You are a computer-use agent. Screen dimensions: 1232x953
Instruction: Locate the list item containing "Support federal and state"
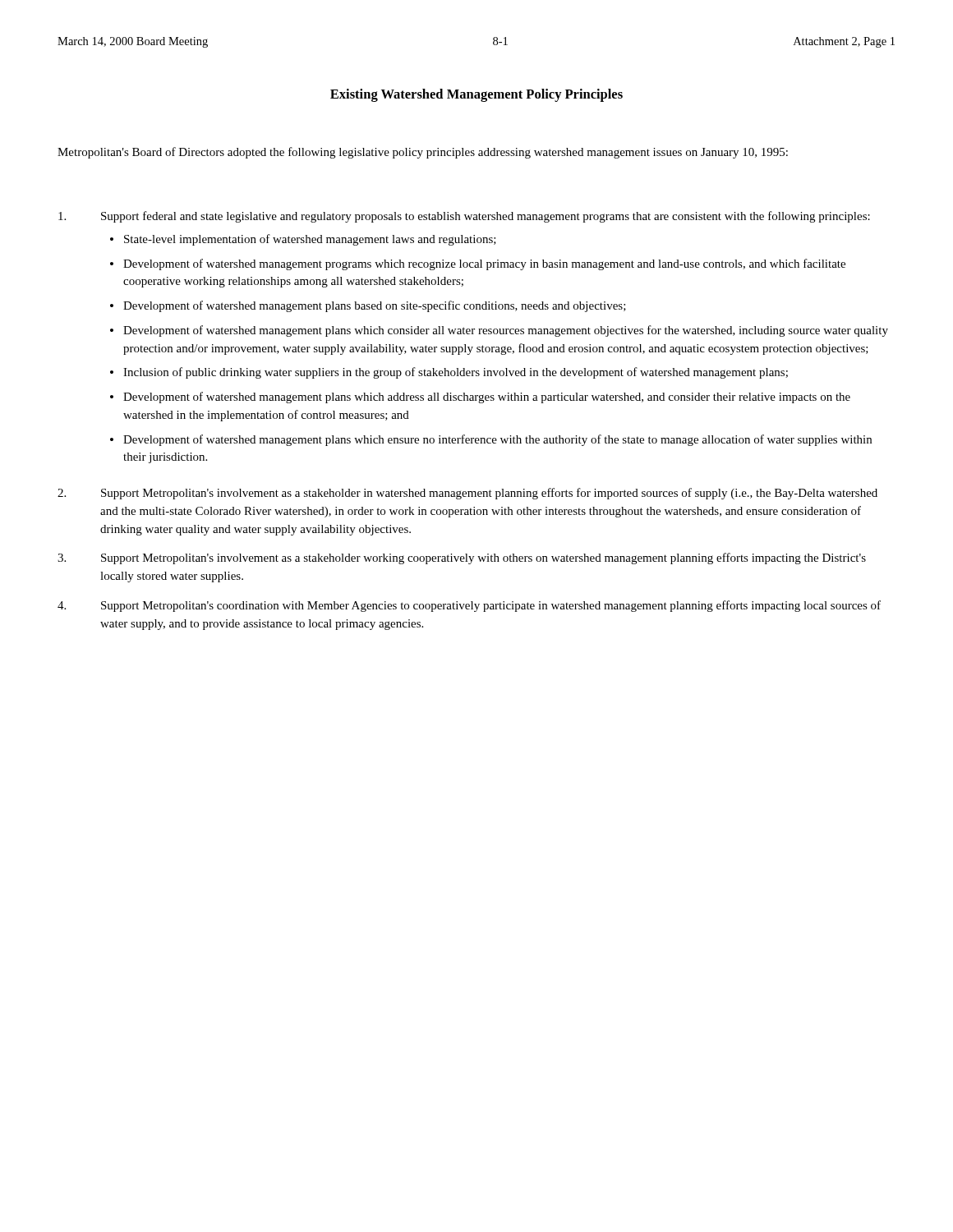(x=476, y=340)
